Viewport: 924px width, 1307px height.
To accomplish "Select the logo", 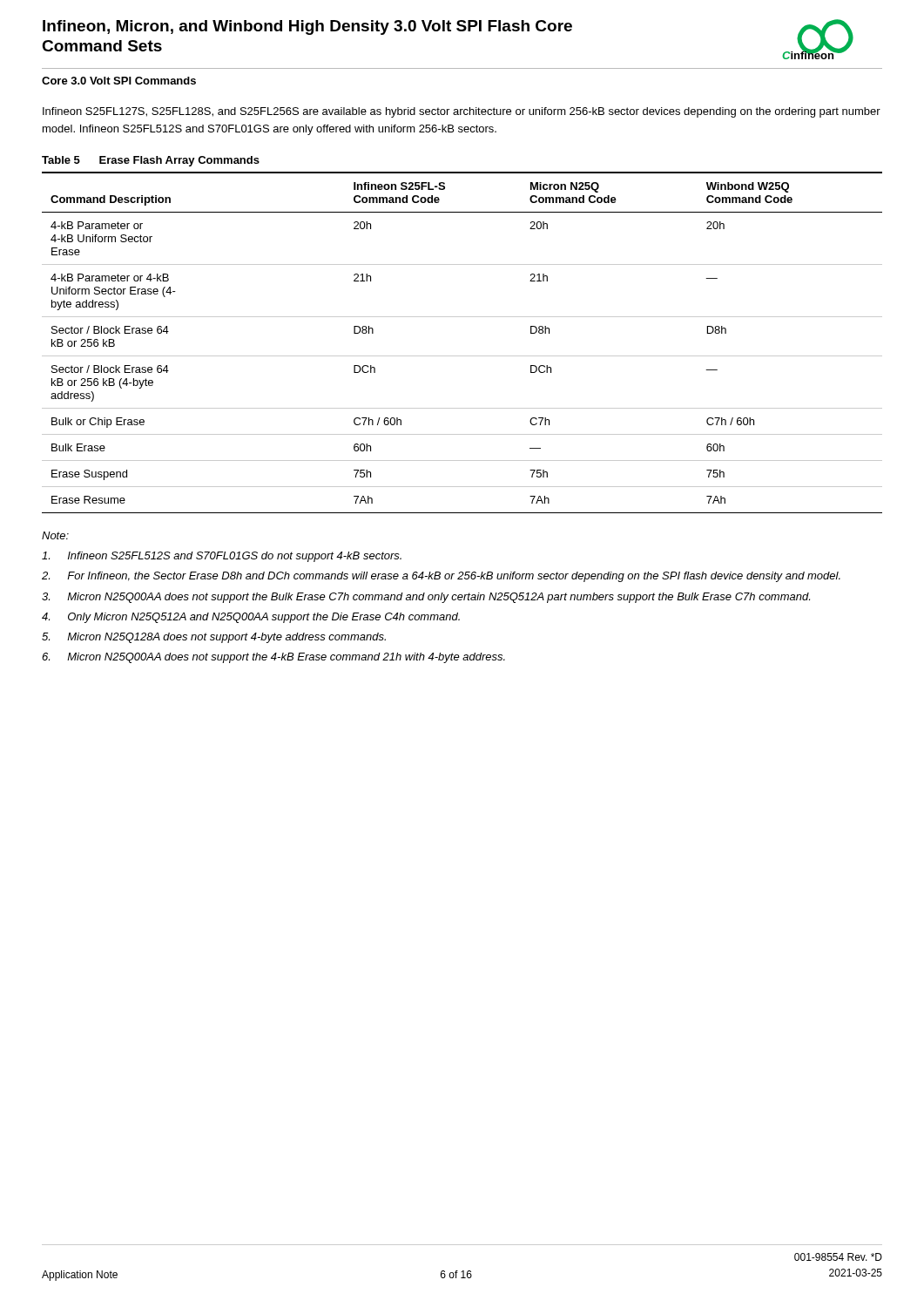I will (x=830, y=40).
